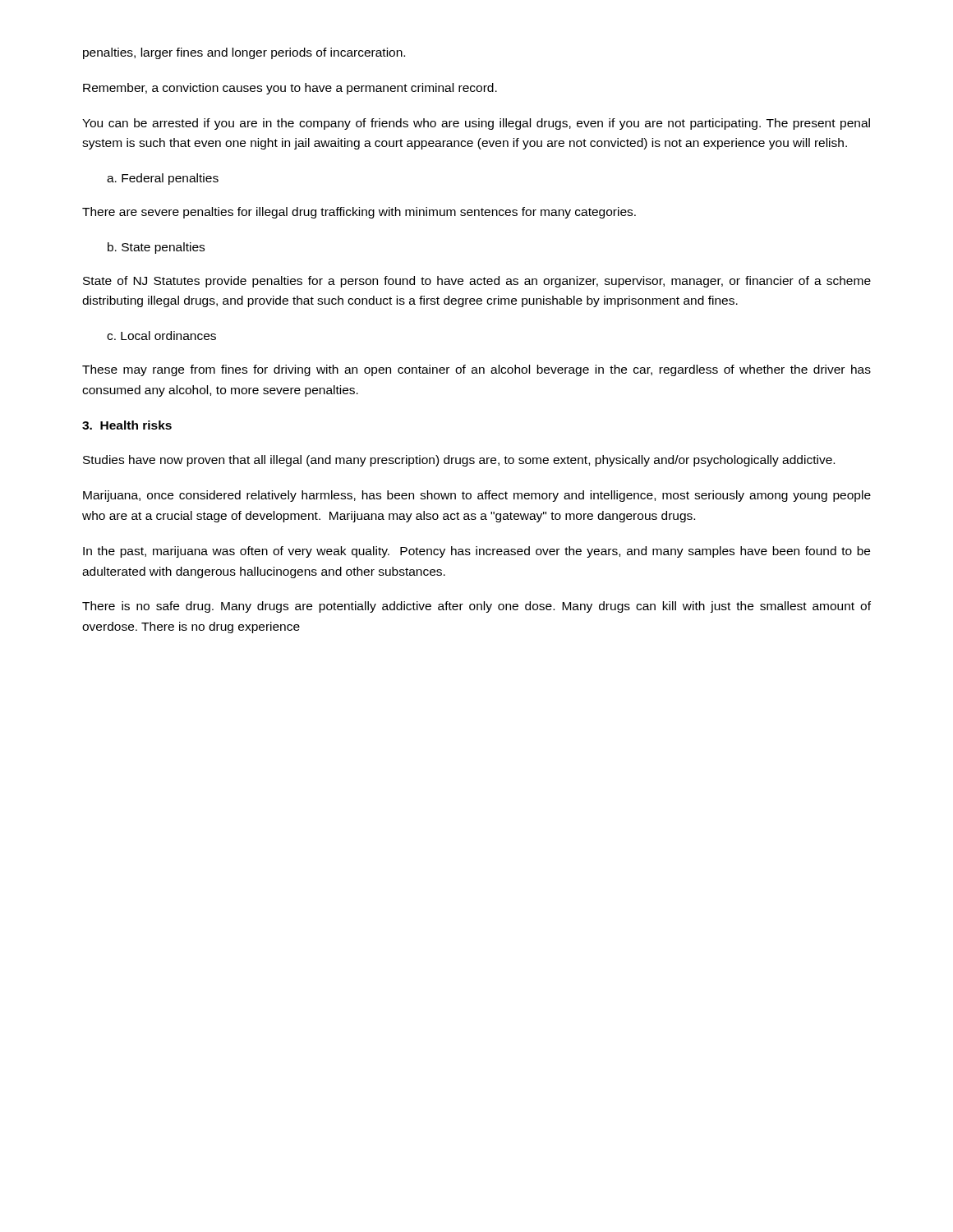Select the section header that reads "b. State penalties"
This screenshot has height=1232, width=953.
click(x=156, y=247)
